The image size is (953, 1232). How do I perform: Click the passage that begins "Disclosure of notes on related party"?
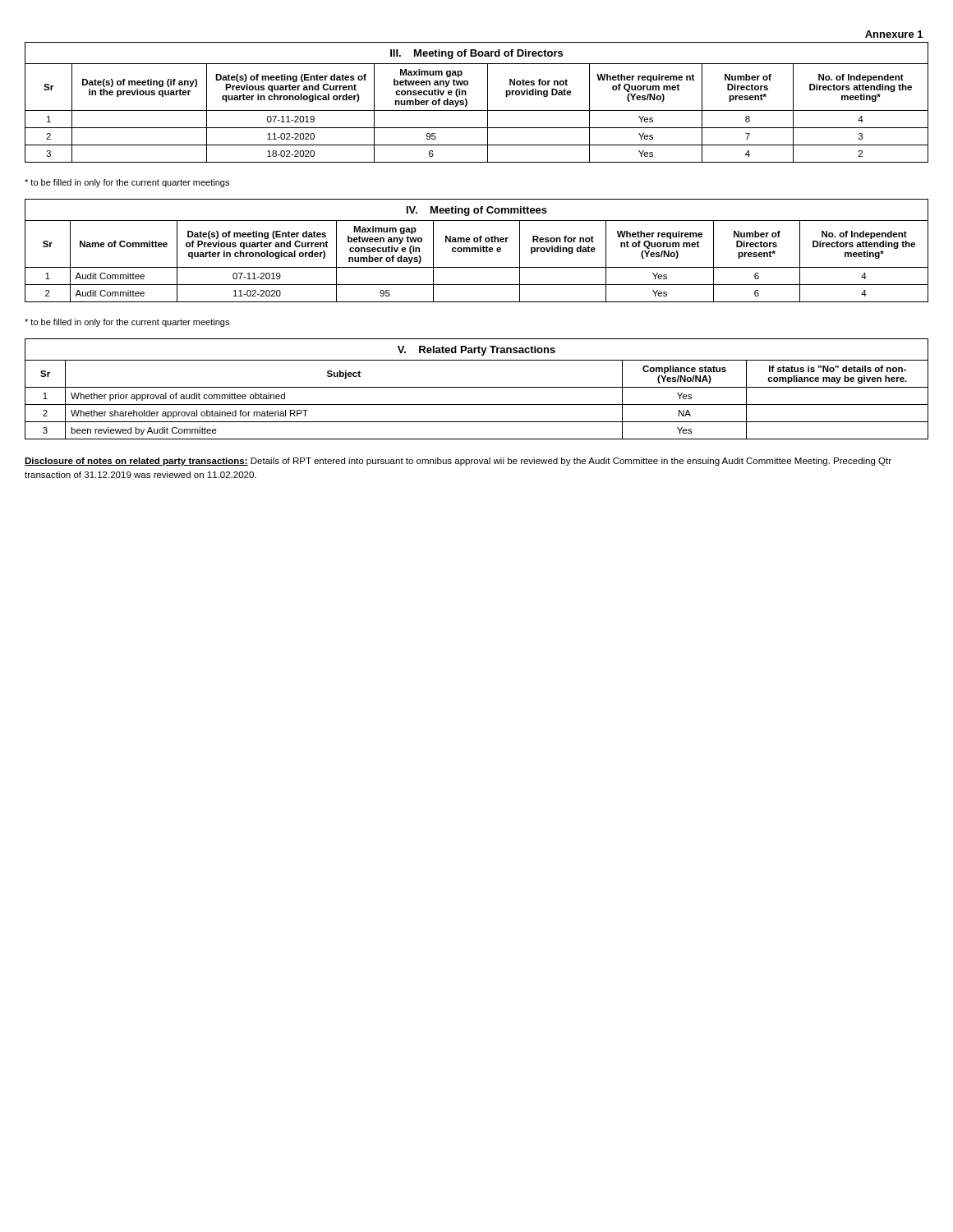(458, 468)
